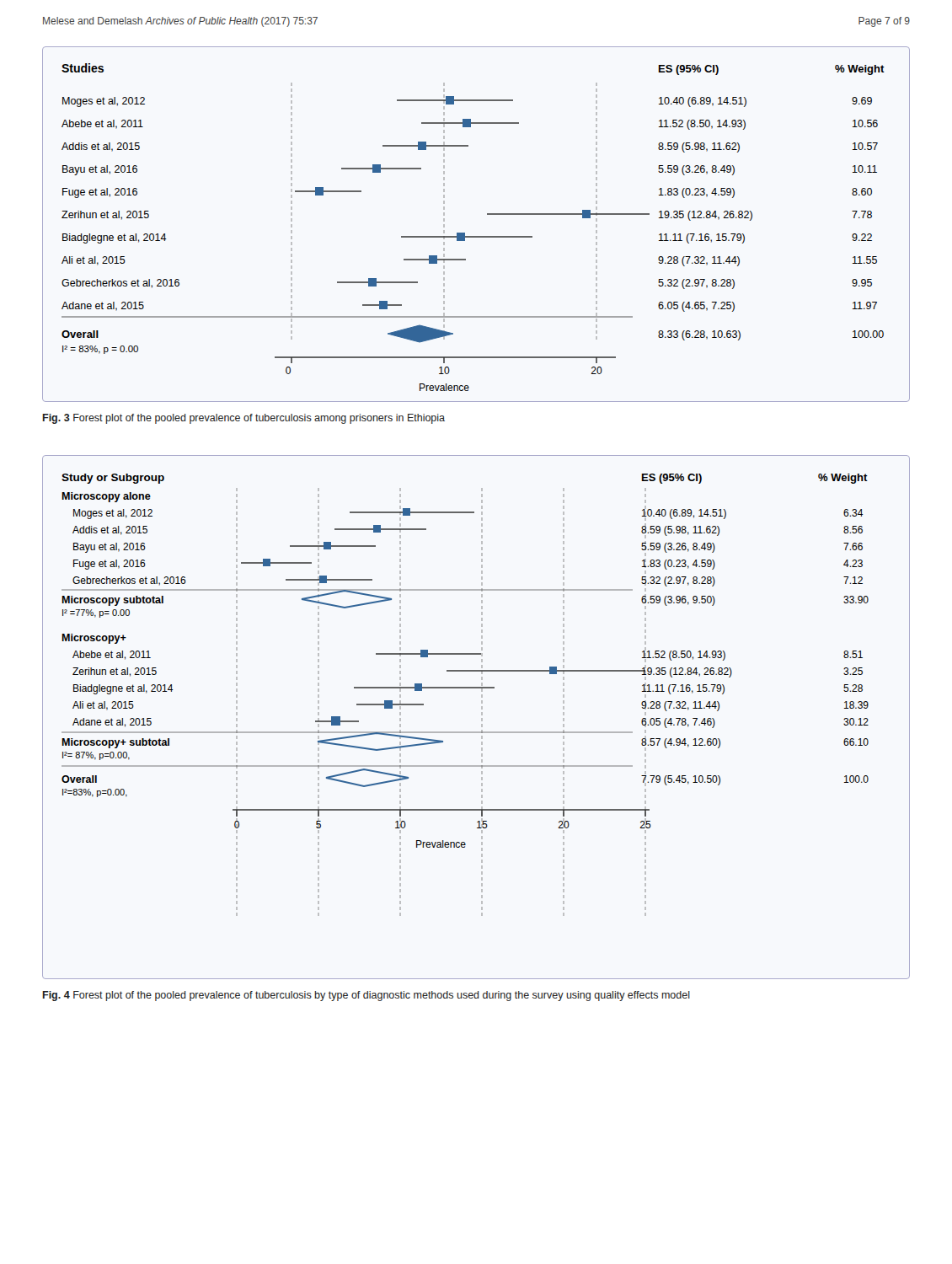Where is the caption that starts "Fig. 3 Forest plot of"?
The image size is (952, 1264).
point(243,418)
